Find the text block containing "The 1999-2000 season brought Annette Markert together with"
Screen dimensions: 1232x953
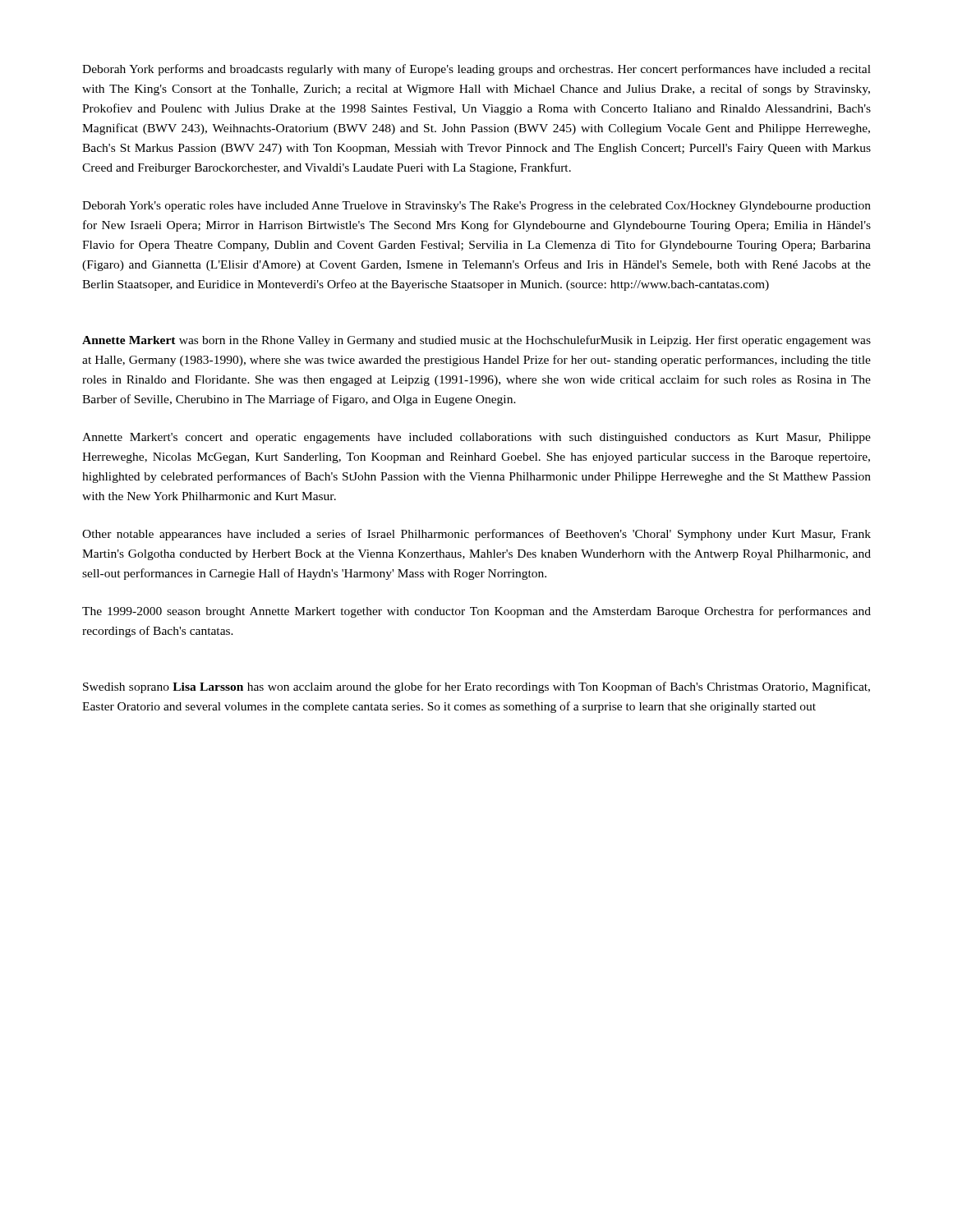point(476,621)
